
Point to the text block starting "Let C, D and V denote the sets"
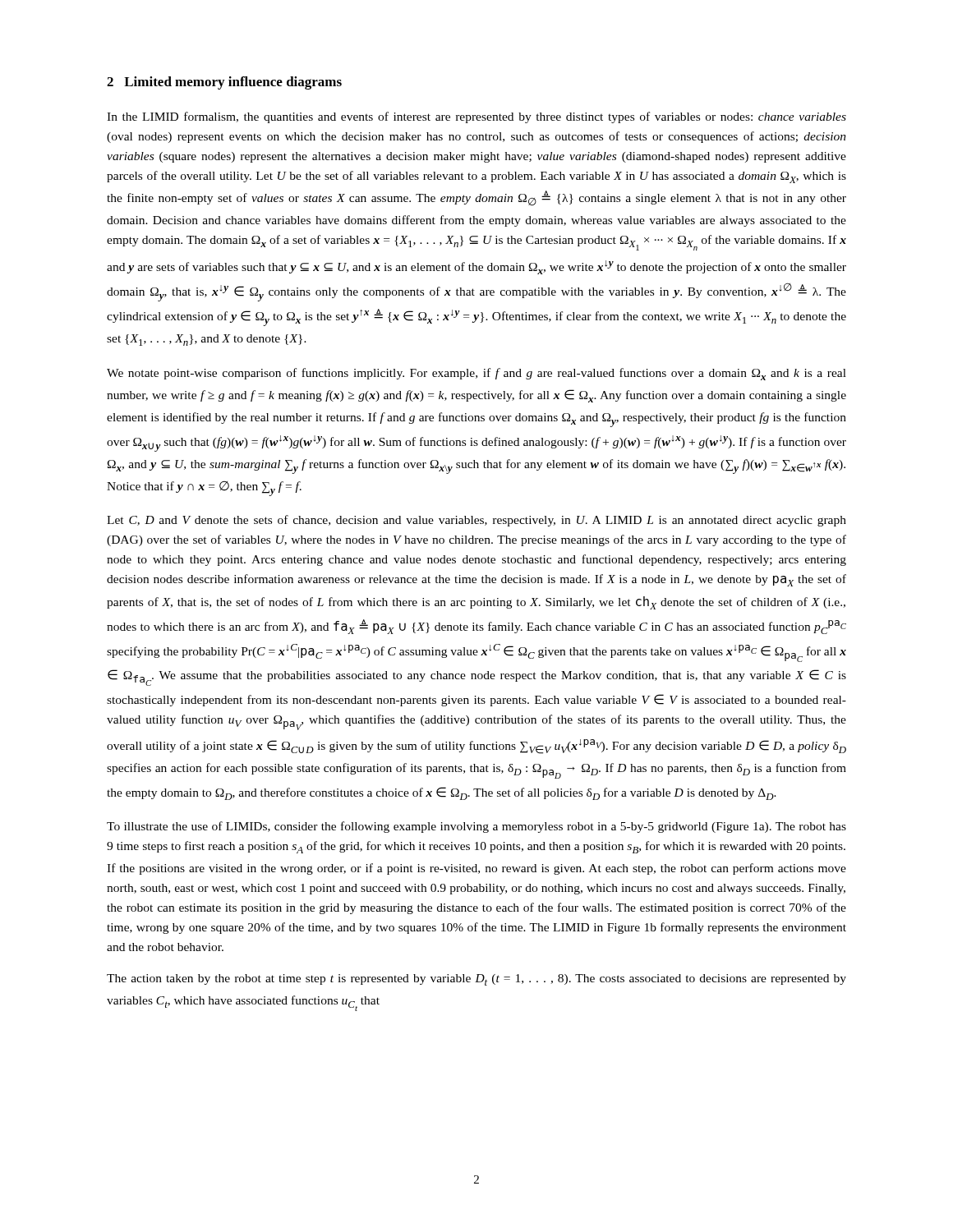[476, 658]
